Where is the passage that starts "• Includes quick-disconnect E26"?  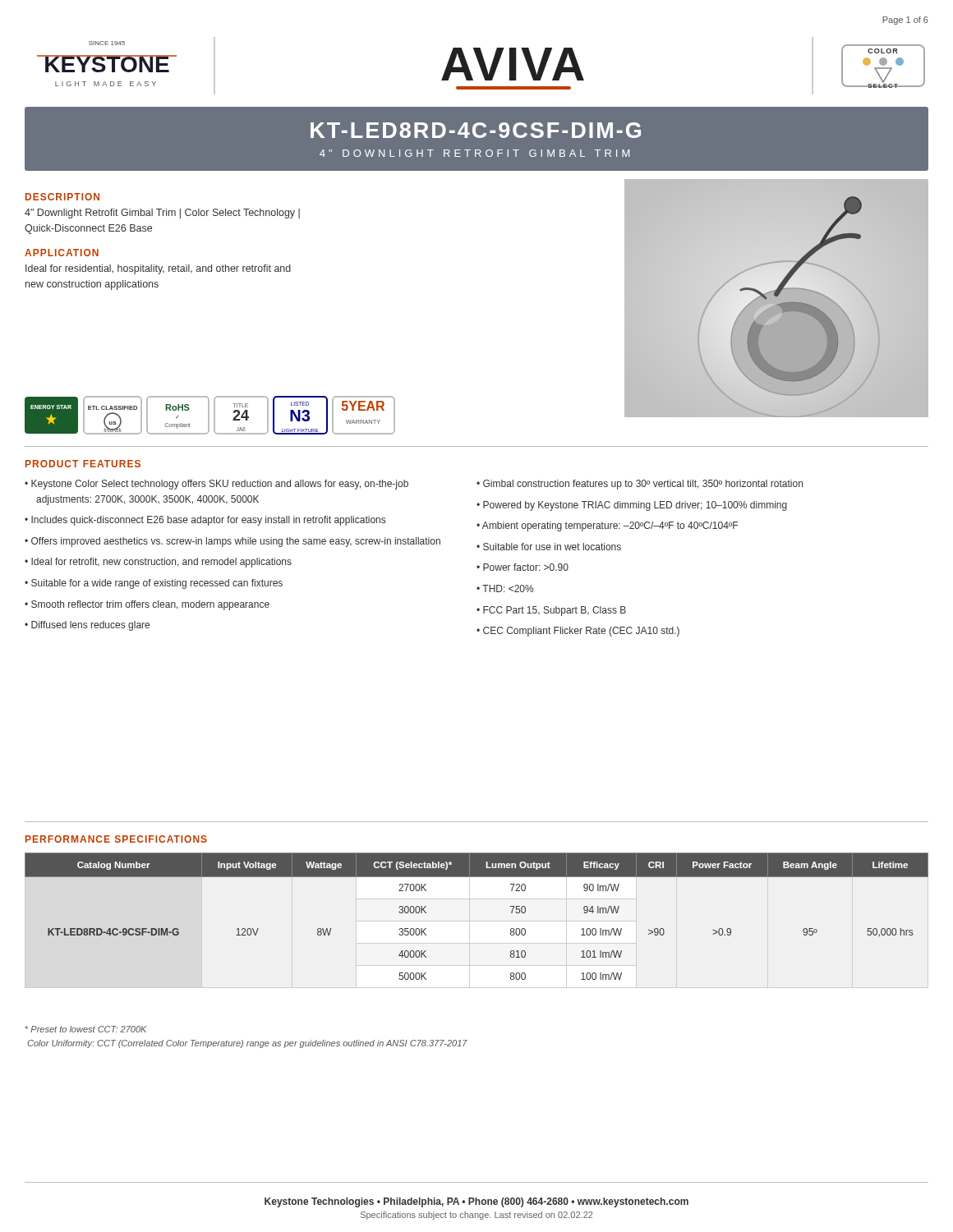[x=205, y=520]
